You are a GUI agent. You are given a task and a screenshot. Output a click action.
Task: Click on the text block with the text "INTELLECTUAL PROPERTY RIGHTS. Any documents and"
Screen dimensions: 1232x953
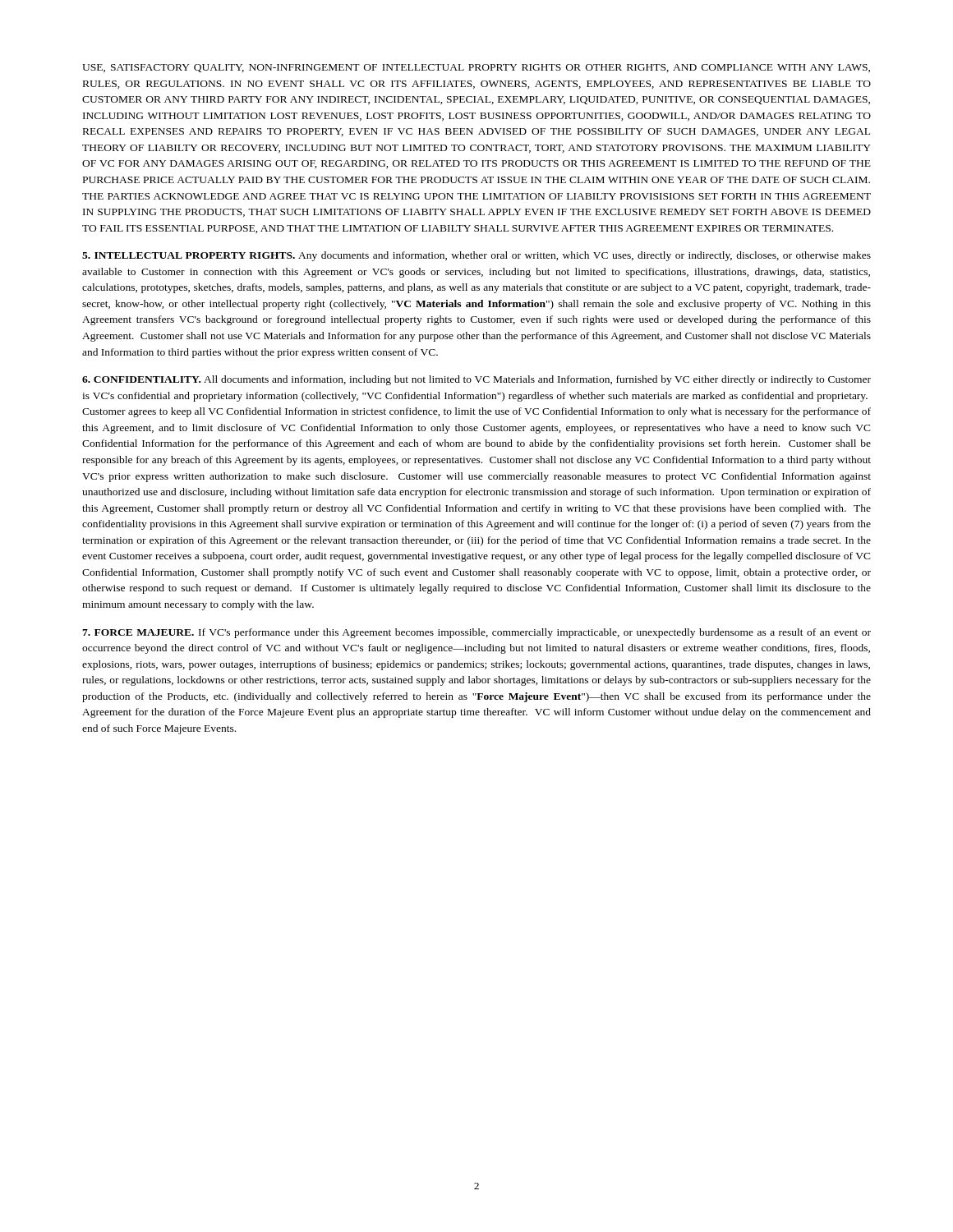click(476, 304)
